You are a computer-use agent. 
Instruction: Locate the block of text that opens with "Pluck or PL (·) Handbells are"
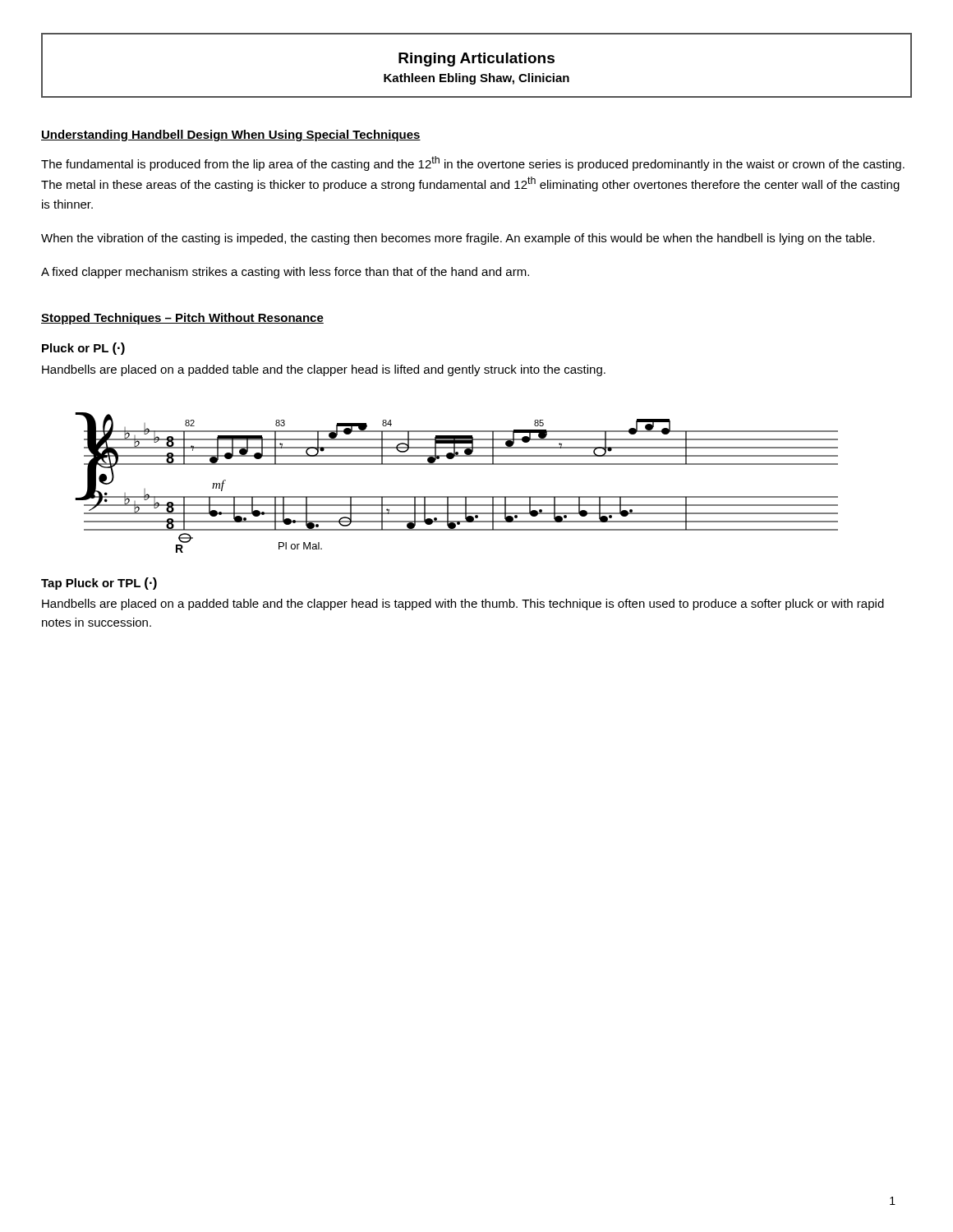pos(324,358)
